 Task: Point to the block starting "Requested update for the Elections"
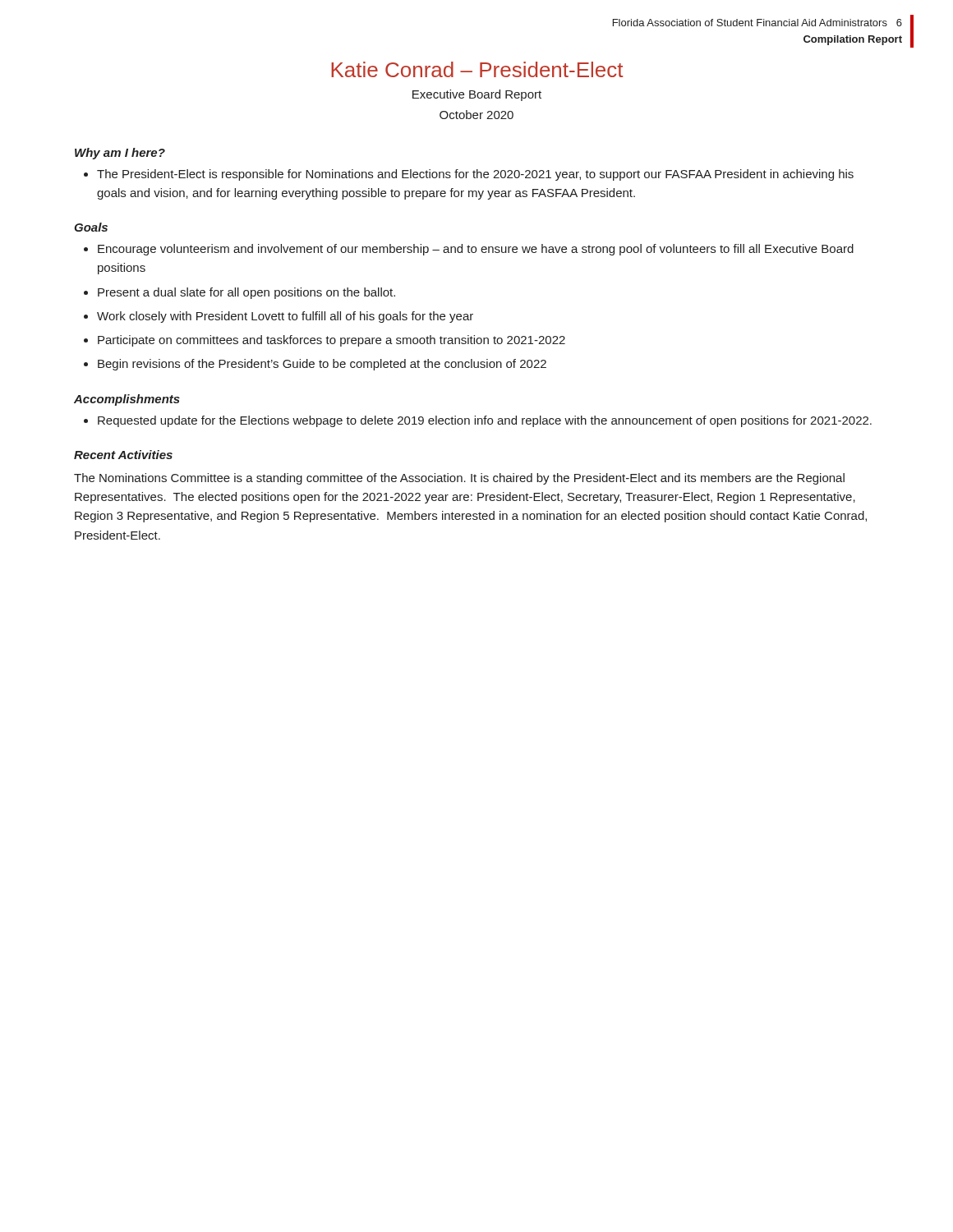(x=485, y=420)
